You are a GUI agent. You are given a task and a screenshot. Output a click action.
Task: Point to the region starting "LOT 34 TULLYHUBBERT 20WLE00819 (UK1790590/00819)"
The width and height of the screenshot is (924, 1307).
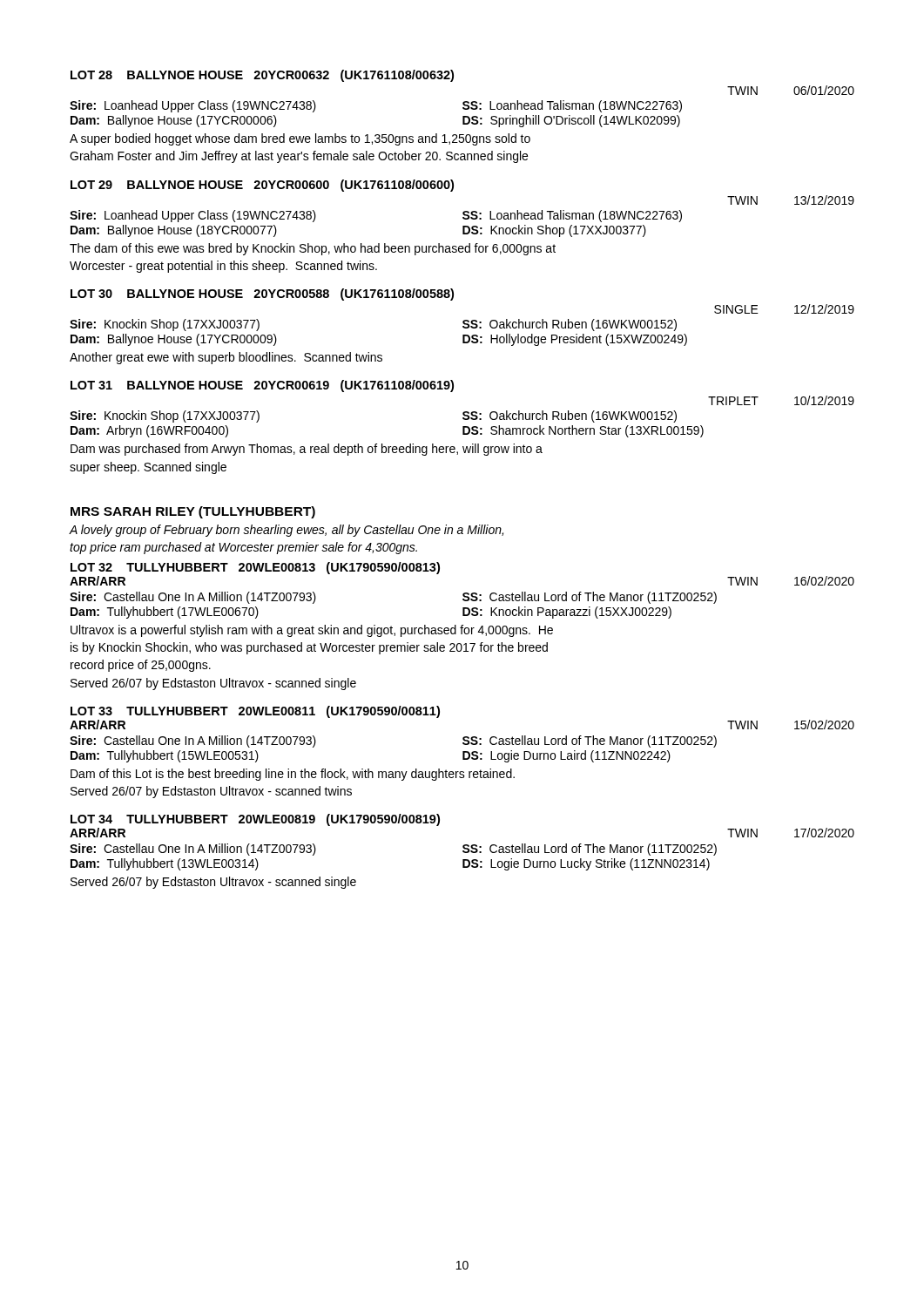tap(255, 819)
